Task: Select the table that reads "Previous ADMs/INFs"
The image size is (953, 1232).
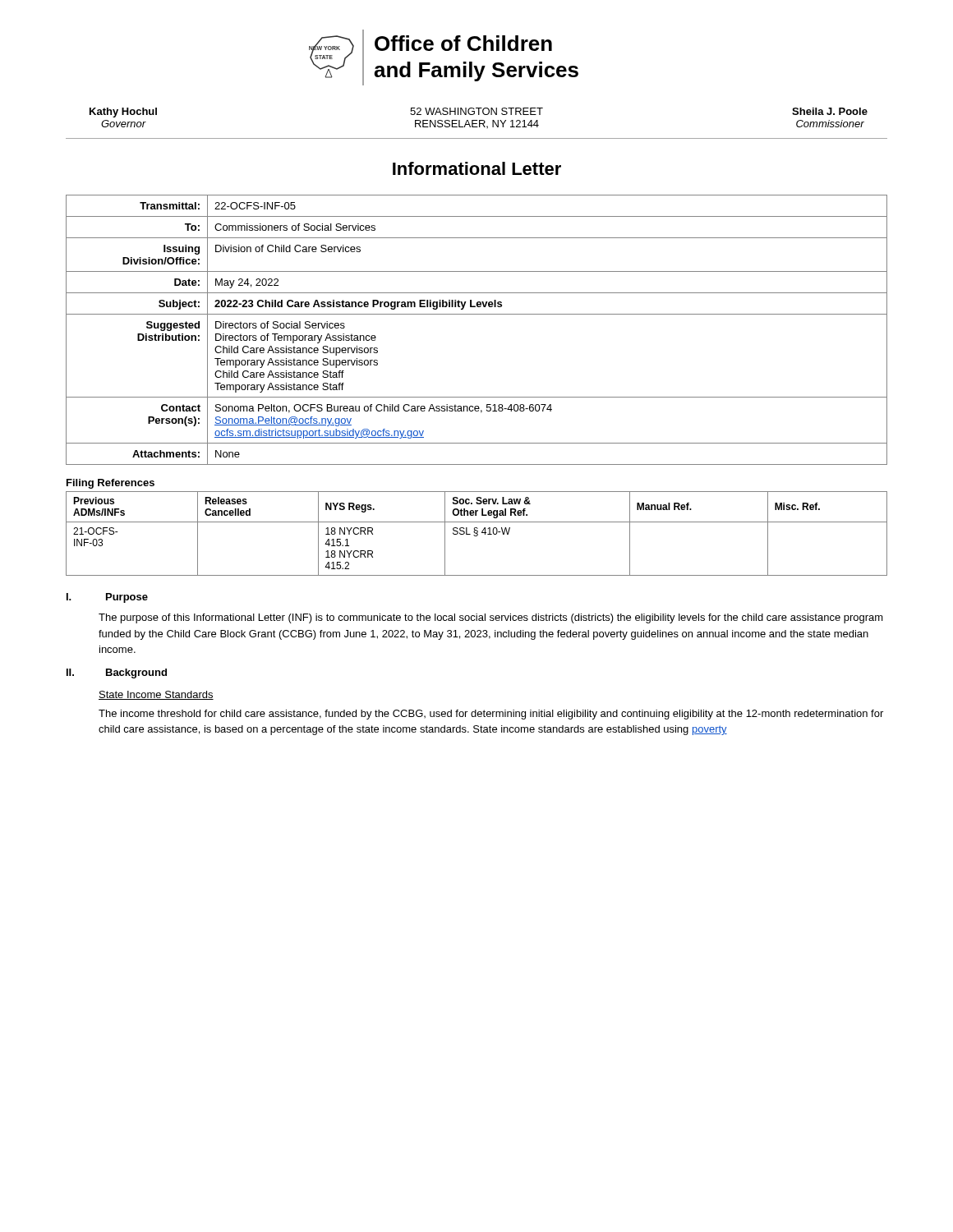Action: pos(476,533)
